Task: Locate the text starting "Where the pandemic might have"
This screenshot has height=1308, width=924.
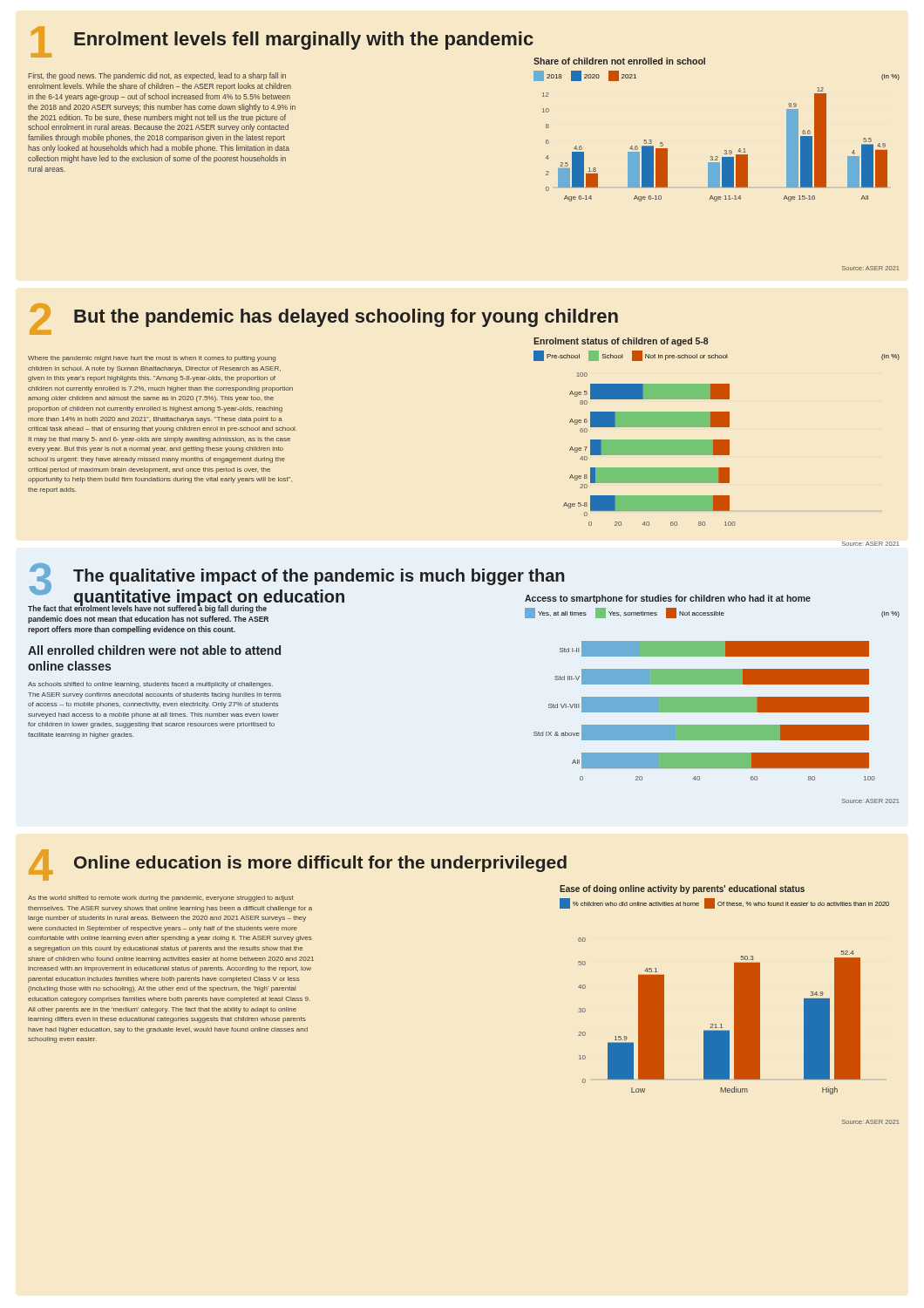Action: (163, 424)
